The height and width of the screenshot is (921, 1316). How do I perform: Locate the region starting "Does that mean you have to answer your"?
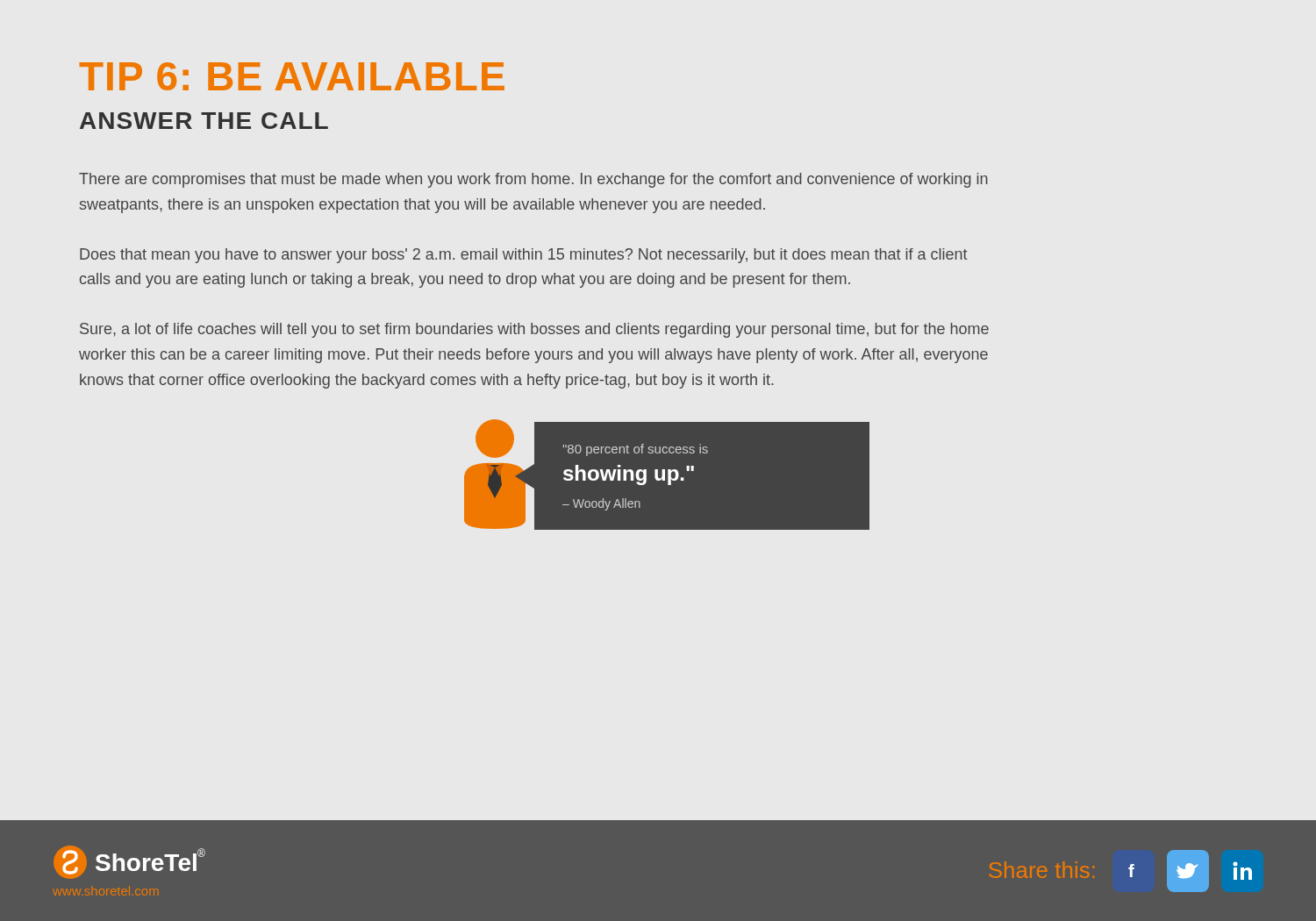point(523,267)
